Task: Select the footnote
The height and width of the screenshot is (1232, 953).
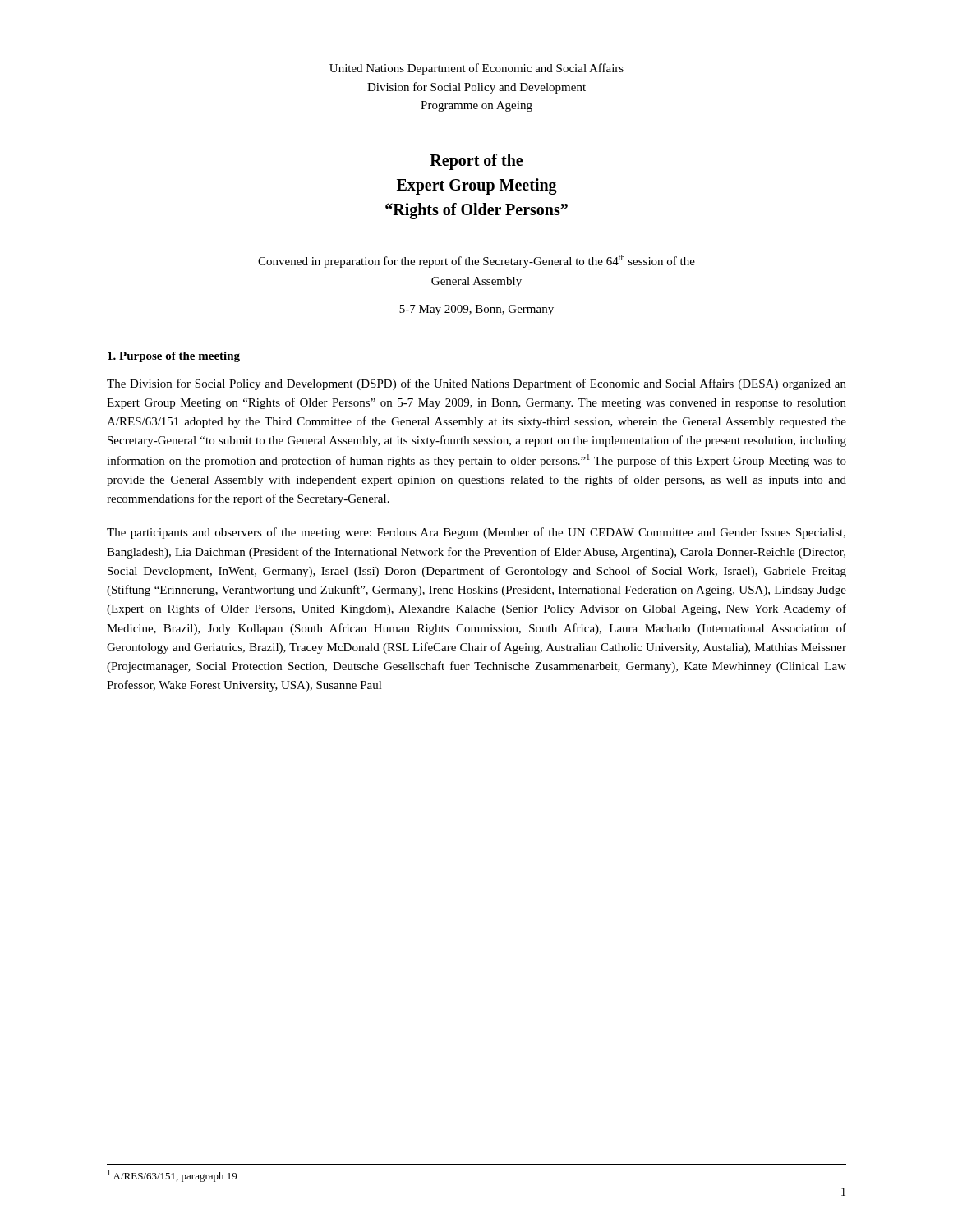Action: [172, 1175]
